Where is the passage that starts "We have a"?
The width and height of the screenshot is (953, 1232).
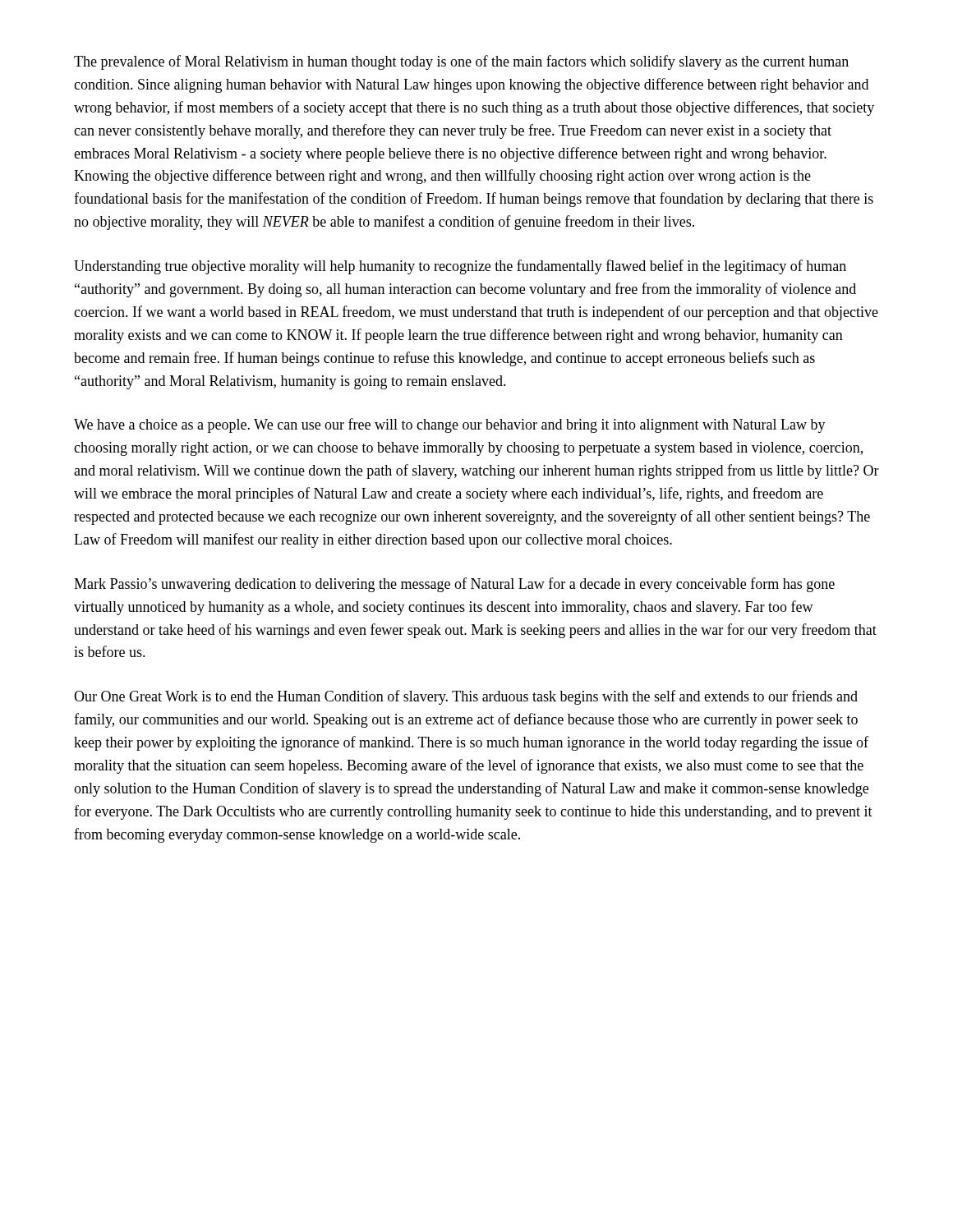[476, 482]
